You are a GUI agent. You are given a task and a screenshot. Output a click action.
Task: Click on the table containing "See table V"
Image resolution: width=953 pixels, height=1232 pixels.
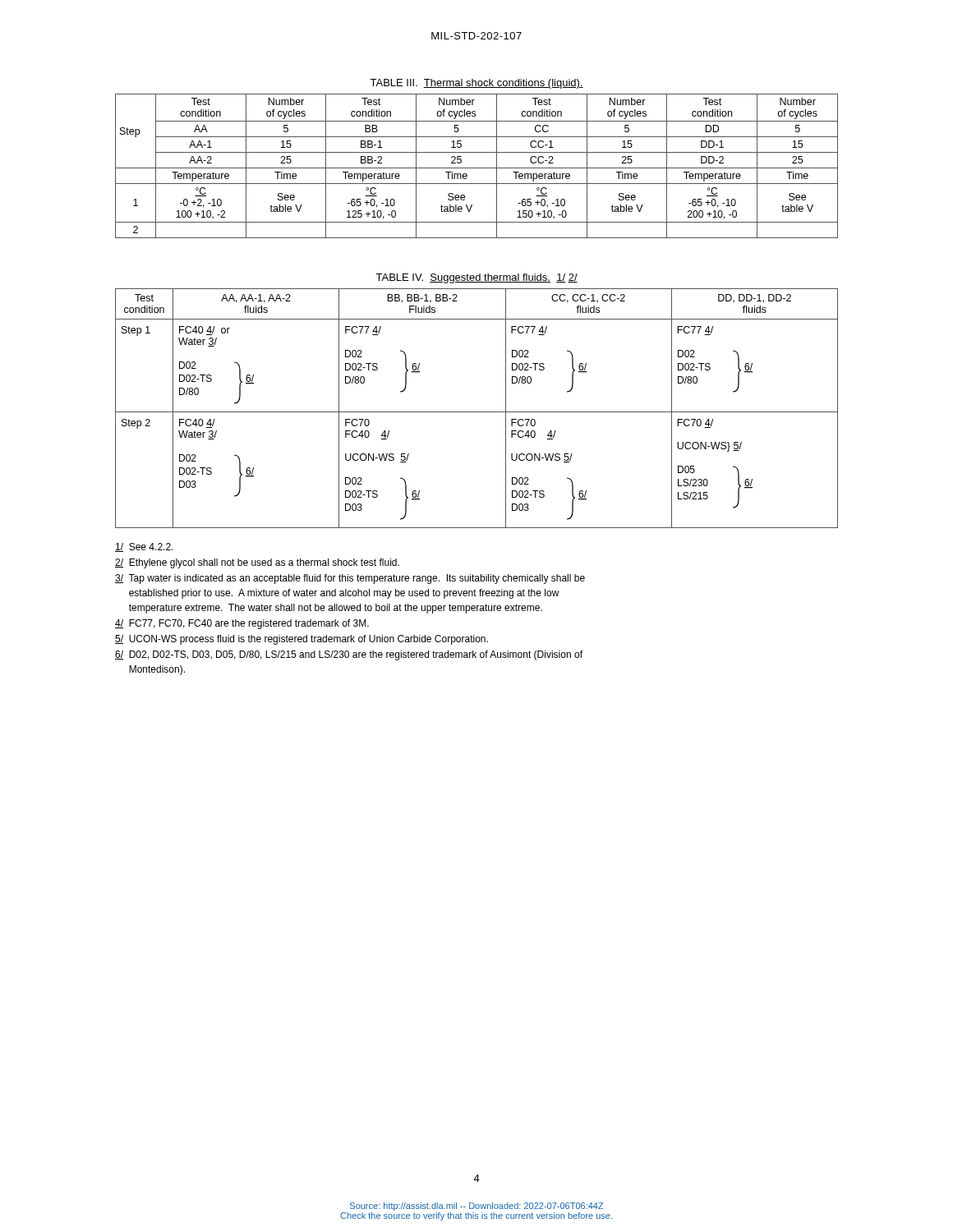[476, 166]
